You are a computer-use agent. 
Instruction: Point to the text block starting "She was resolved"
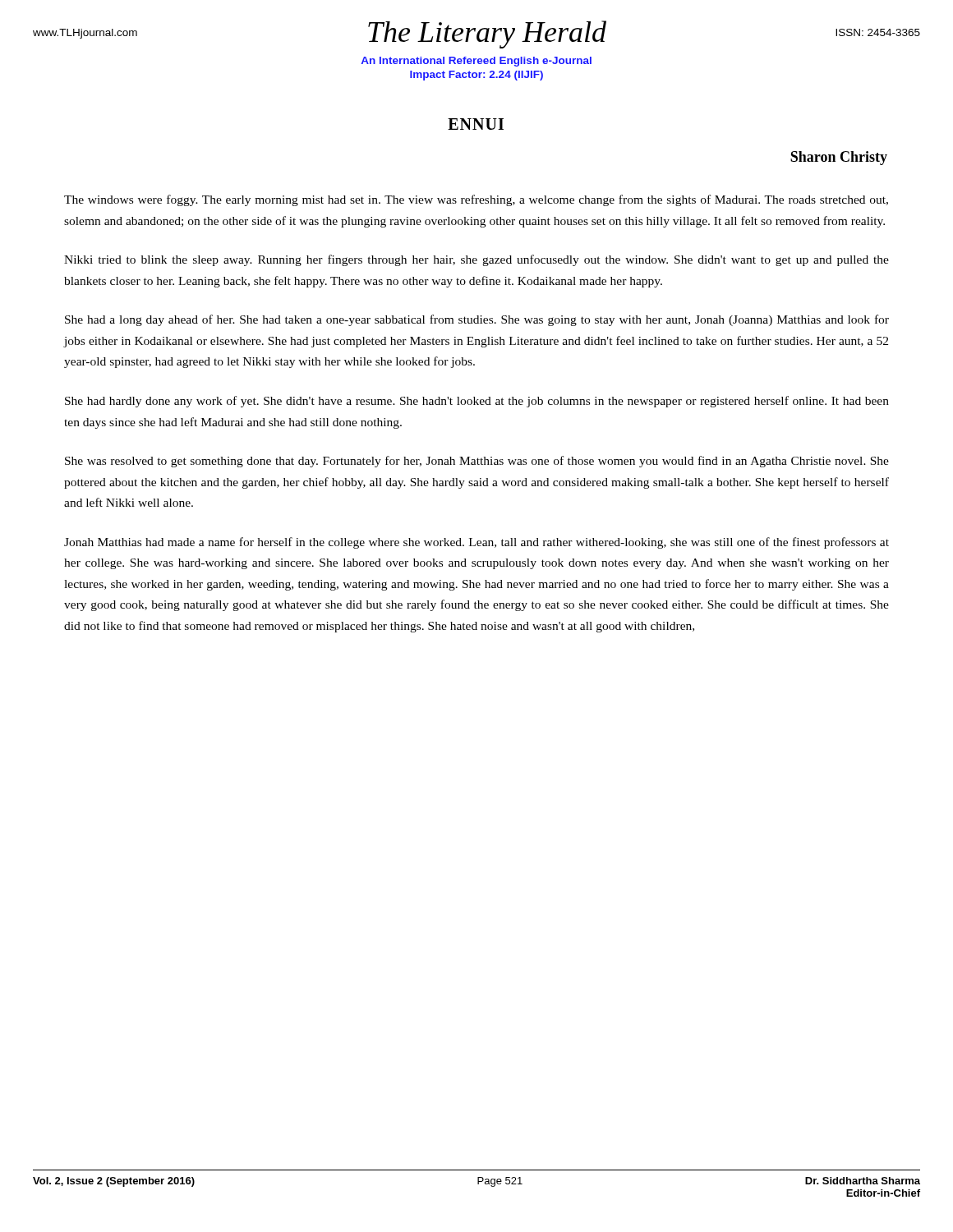[476, 482]
